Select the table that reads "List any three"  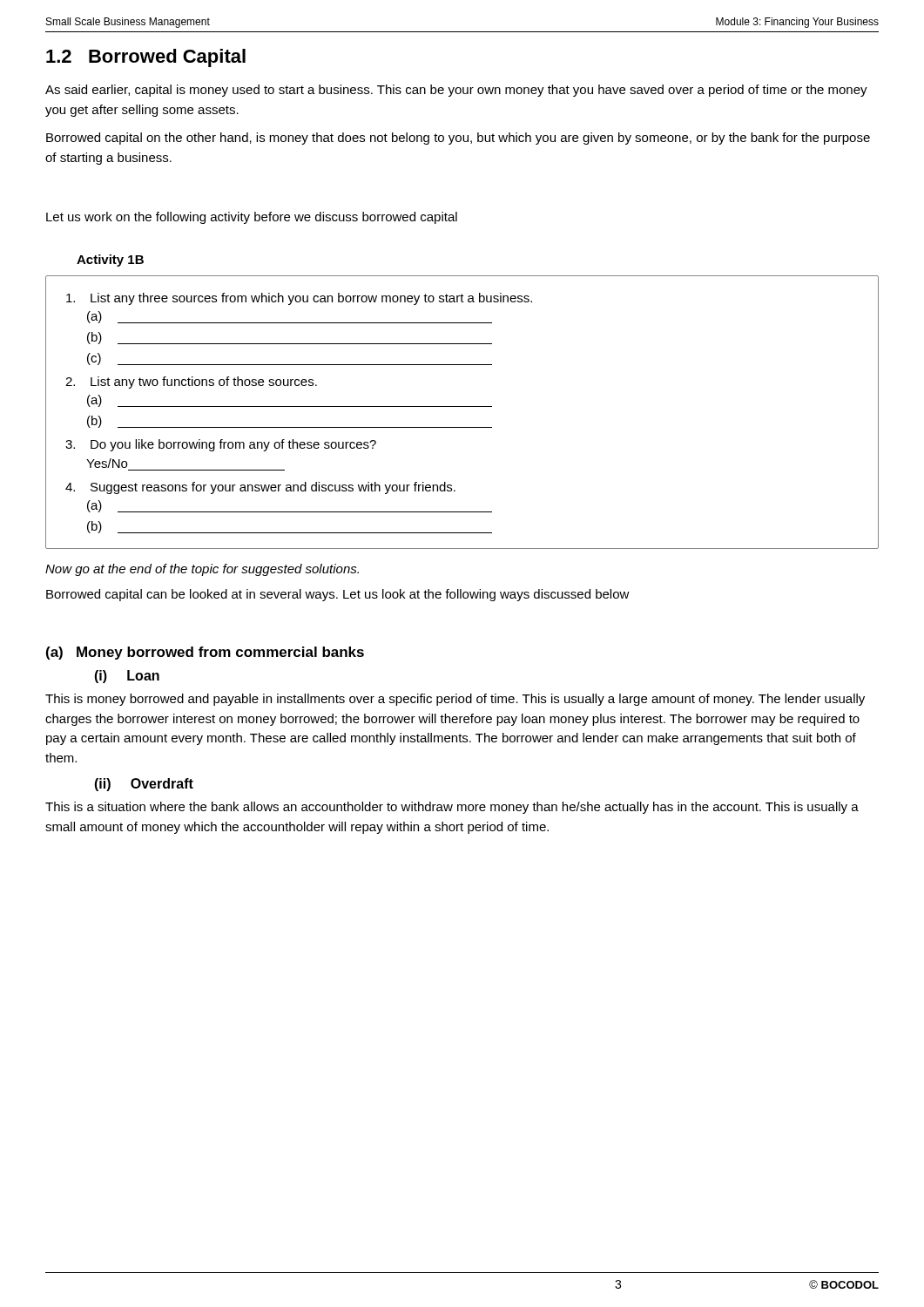pyautogui.click(x=462, y=412)
